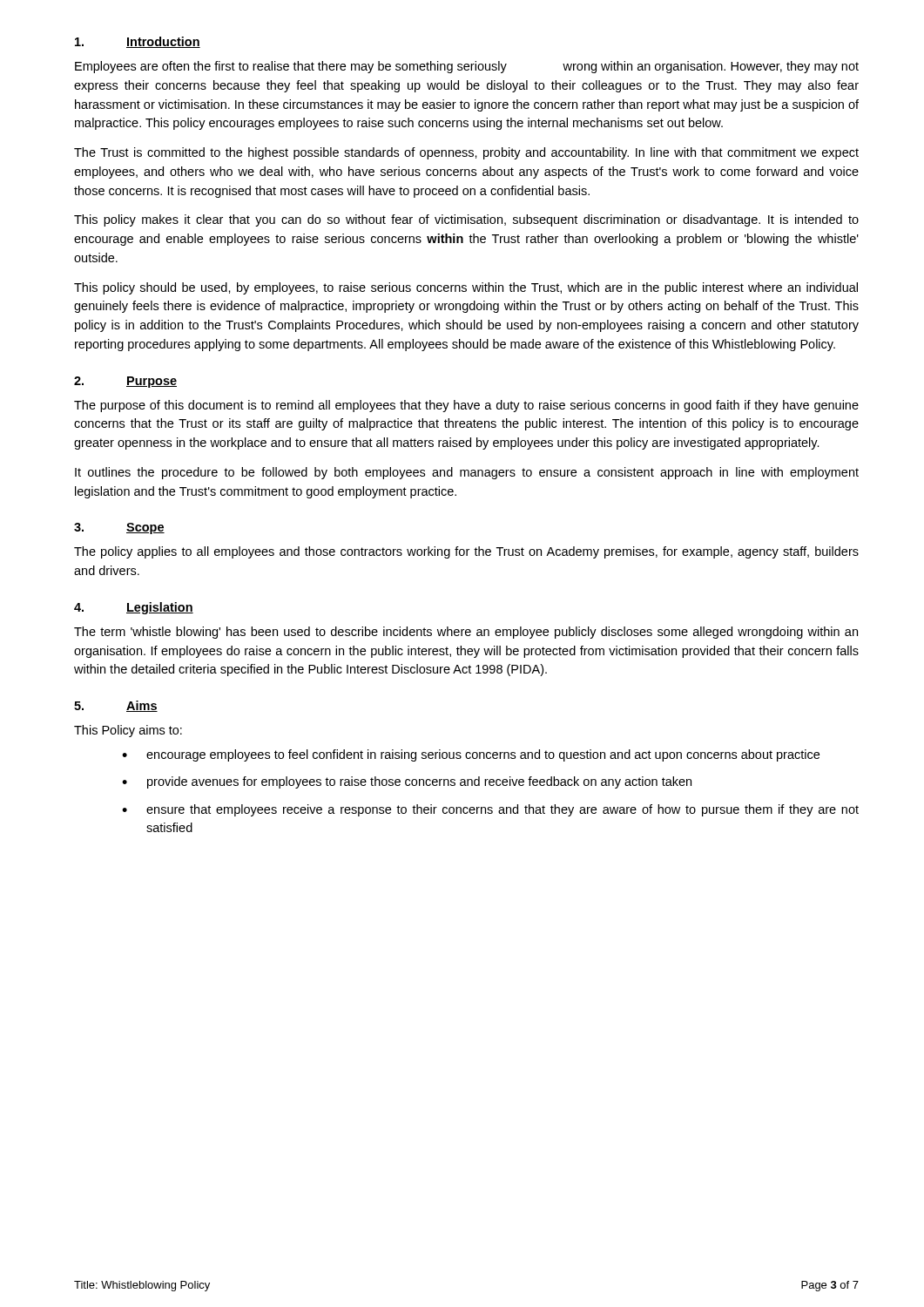Viewport: 924px width, 1307px height.
Task: Click on the text block that reads "The term 'whistle blowing' has been used"
Action: [466, 650]
